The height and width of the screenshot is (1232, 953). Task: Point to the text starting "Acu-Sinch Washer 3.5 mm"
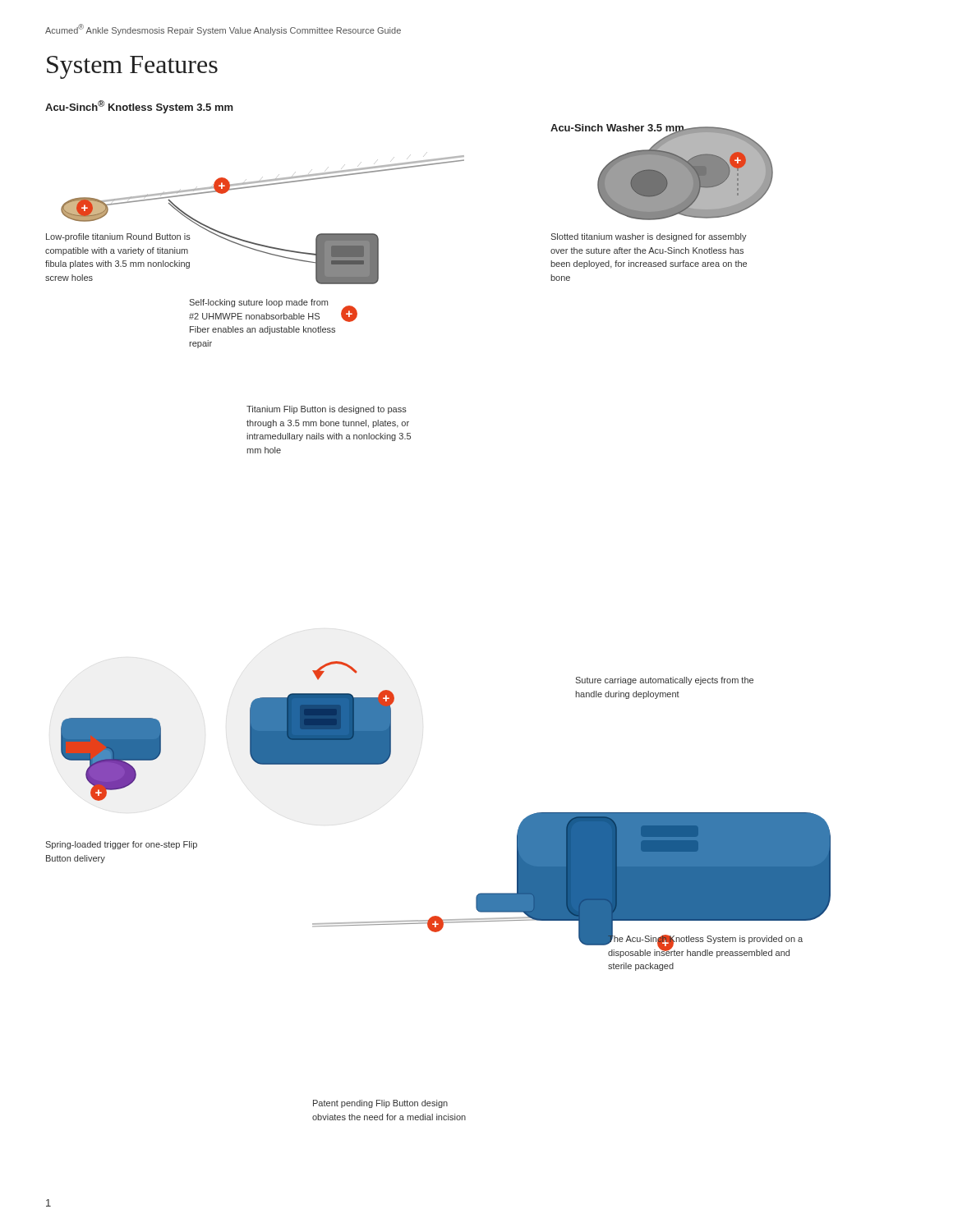[617, 128]
